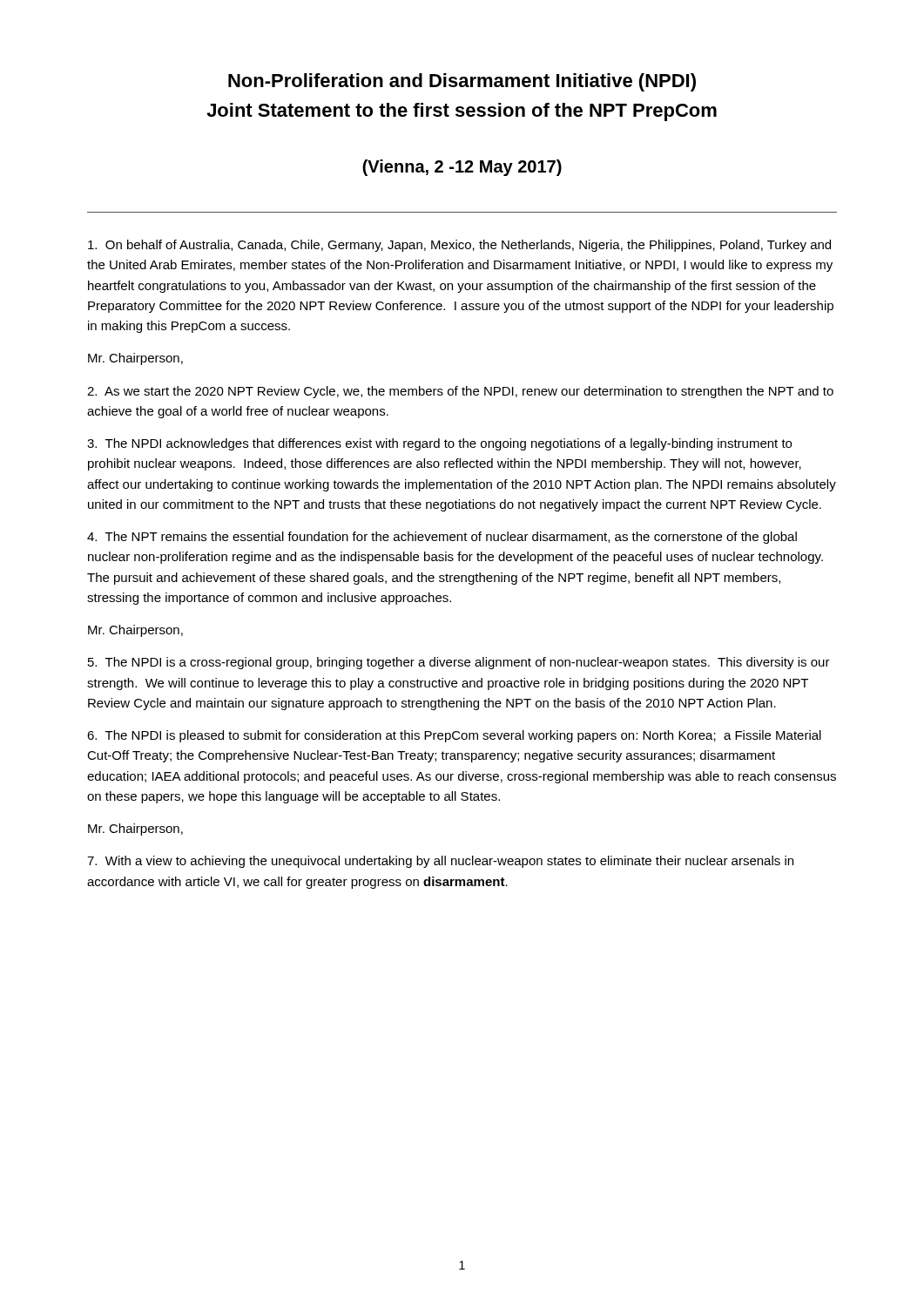This screenshot has width=924, height=1307.
Task: Navigate to the block starting "On behalf of Australia, Canada,"
Action: (x=461, y=285)
